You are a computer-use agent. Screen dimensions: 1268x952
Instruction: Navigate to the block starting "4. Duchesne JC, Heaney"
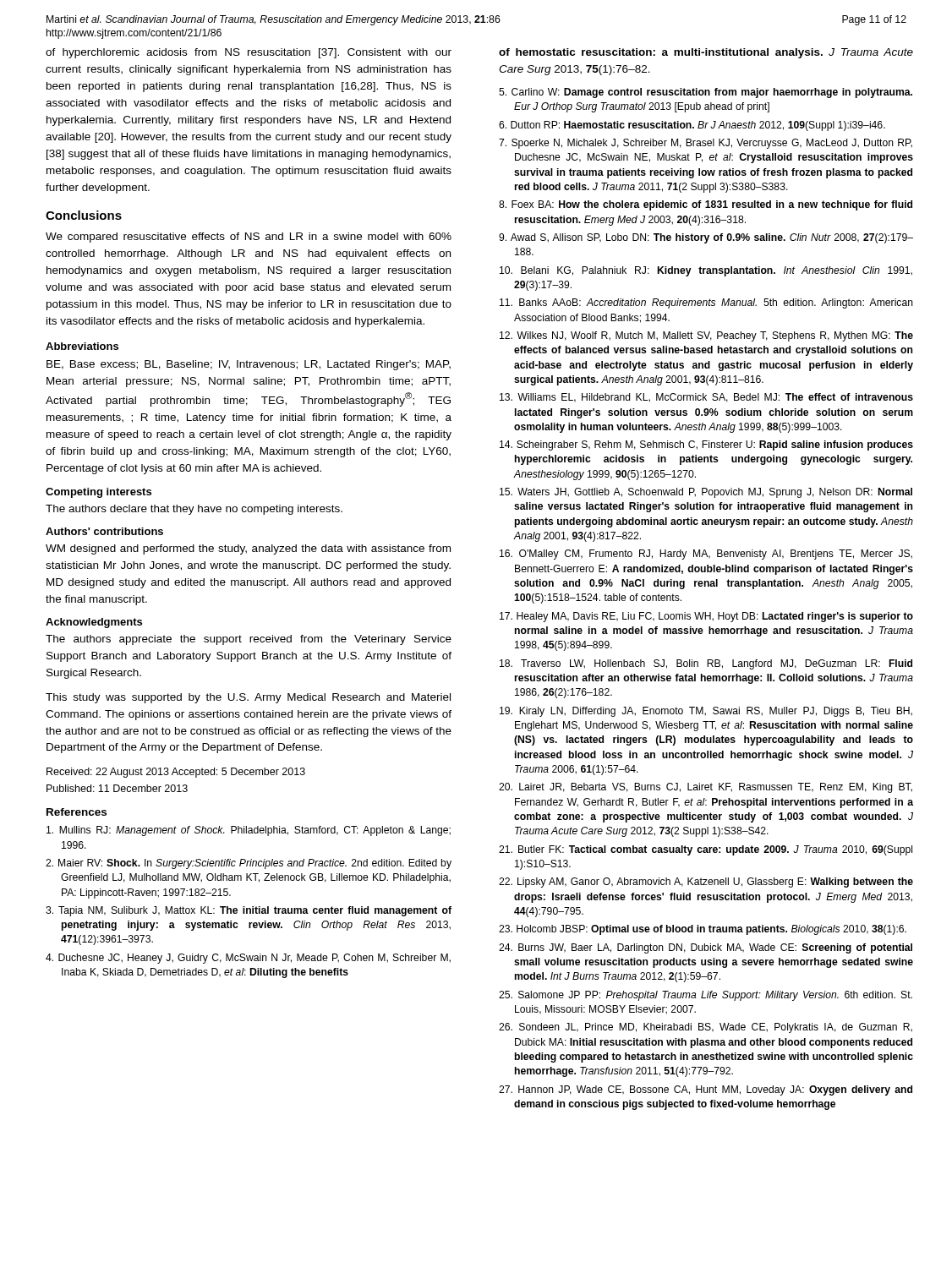tap(249, 965)
